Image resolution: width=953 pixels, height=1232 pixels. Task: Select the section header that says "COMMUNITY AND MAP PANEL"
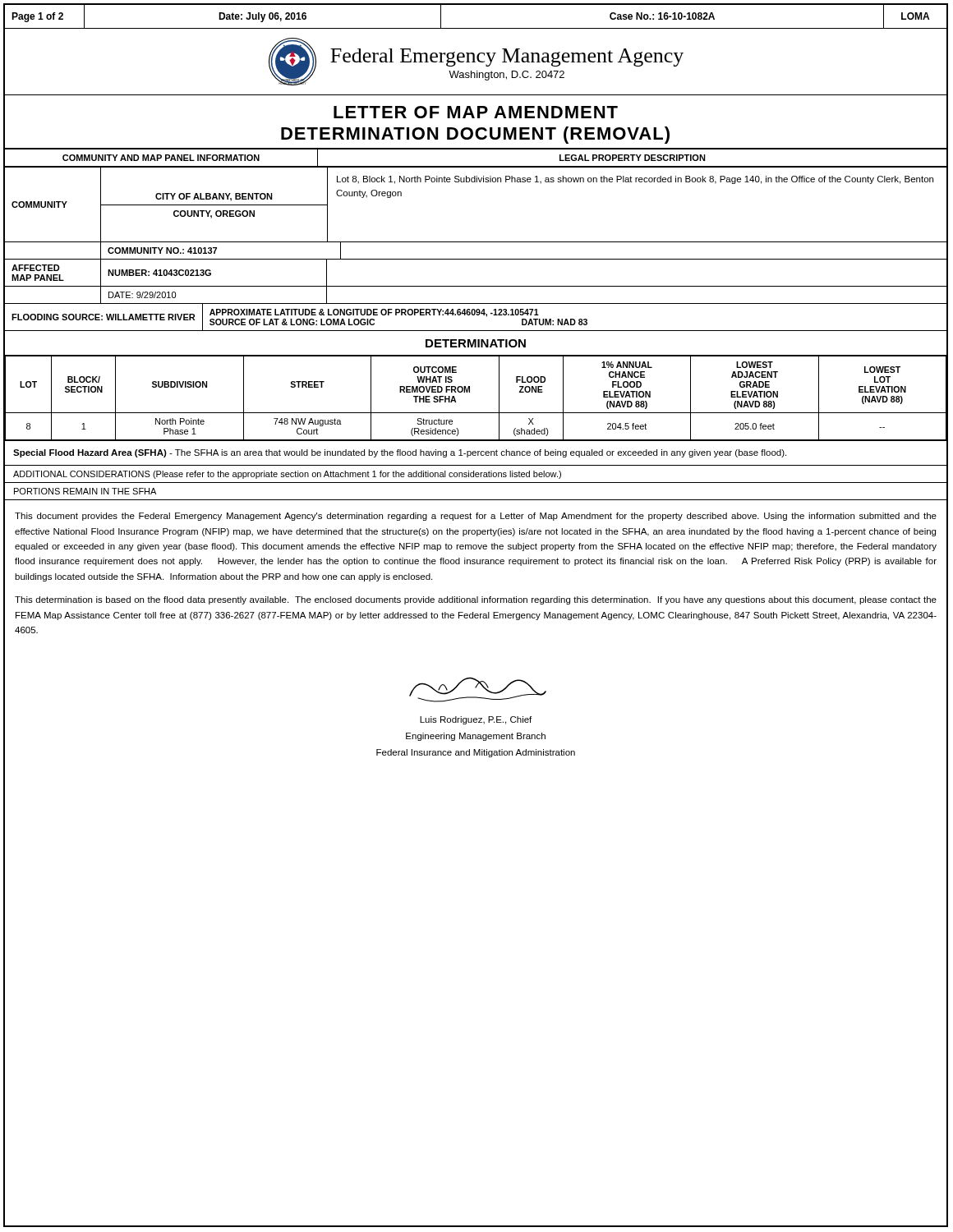coord(161,158)
